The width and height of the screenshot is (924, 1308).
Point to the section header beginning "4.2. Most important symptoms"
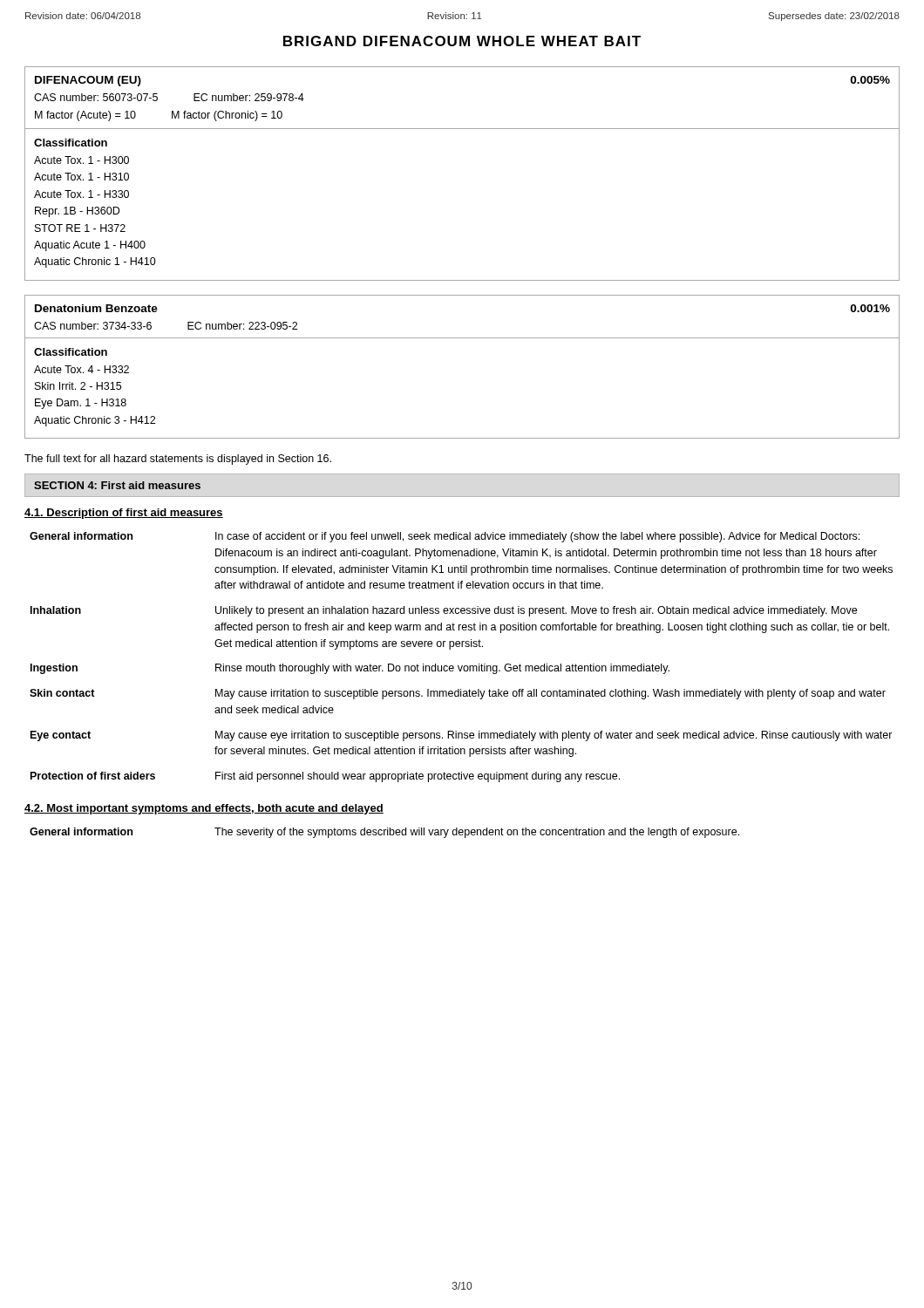(x=204, y=808)
